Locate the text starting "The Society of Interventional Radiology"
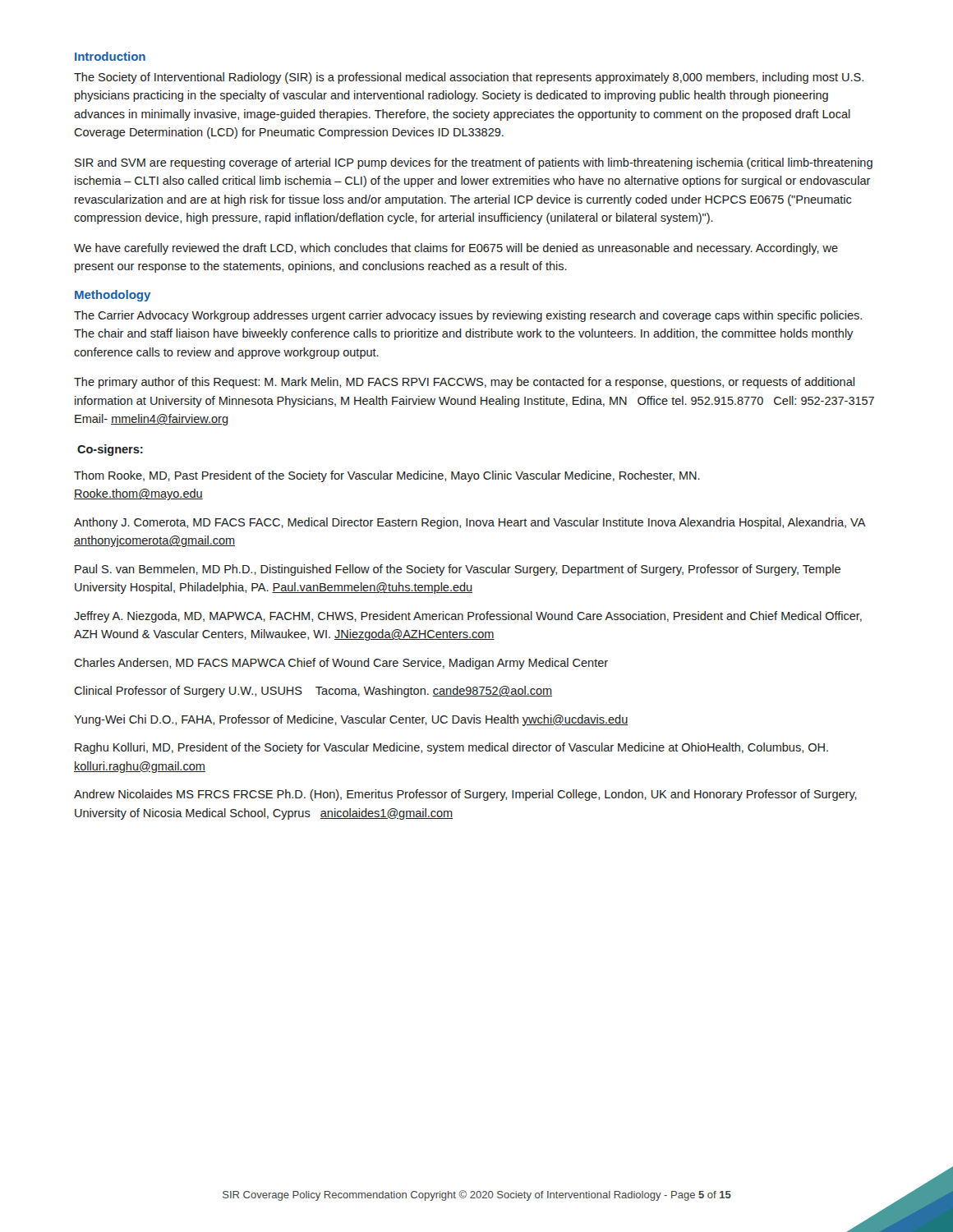The height and width of the screenshot is (1232, 953). tap(469, 105)
